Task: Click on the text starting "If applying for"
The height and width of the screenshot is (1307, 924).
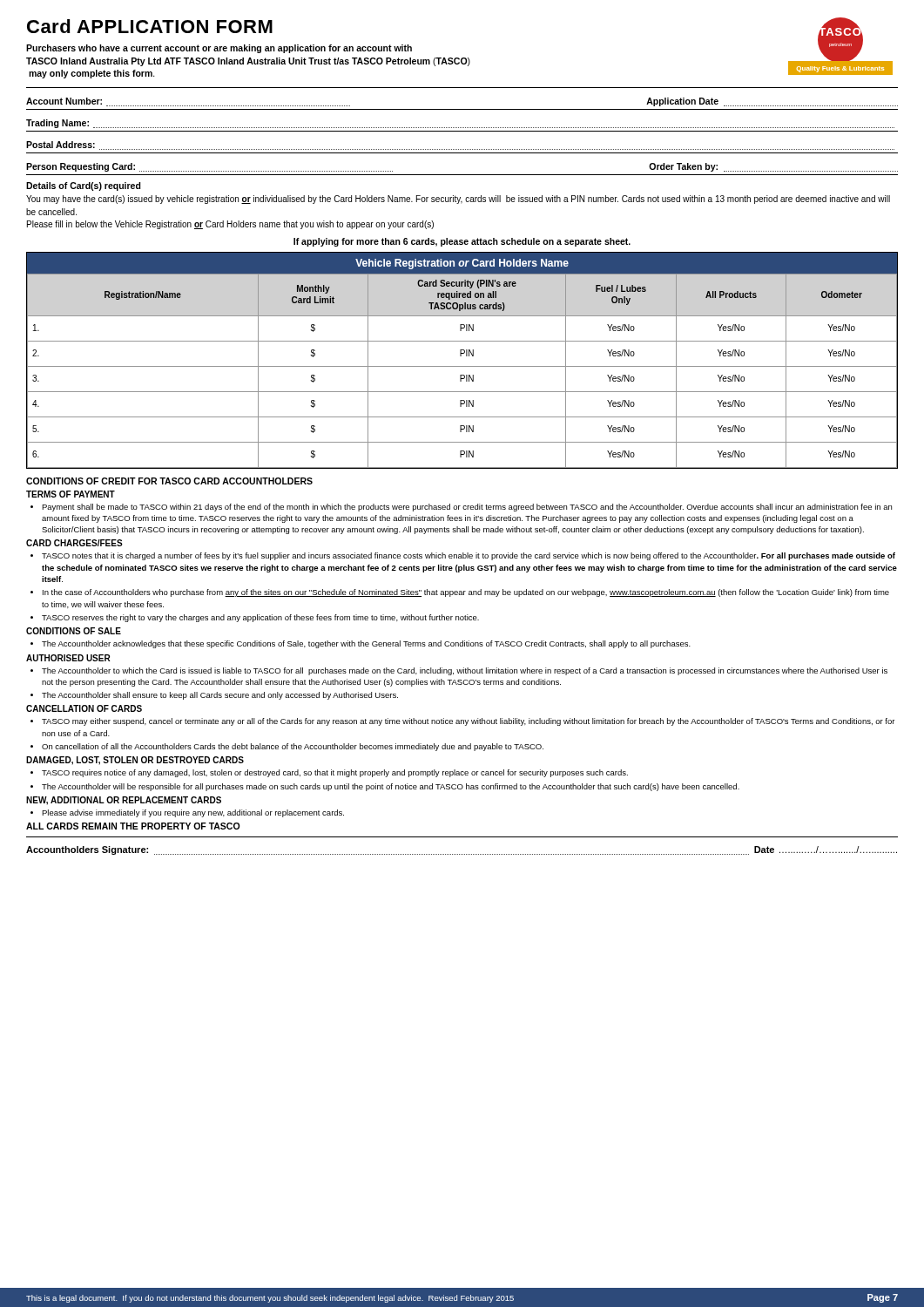Action: coord(462,241)
